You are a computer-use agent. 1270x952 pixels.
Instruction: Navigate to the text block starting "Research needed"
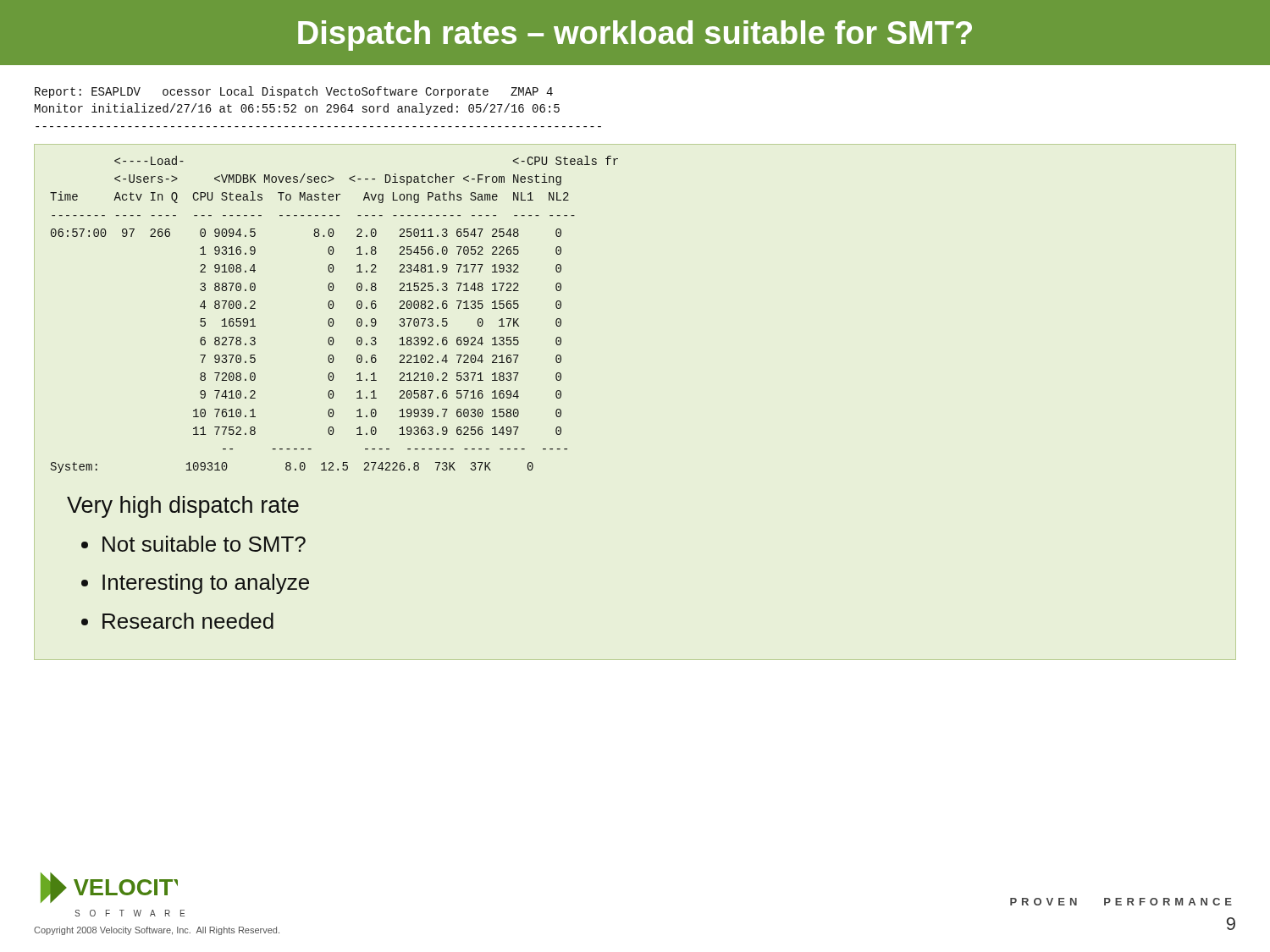click(x=188, y=621)
